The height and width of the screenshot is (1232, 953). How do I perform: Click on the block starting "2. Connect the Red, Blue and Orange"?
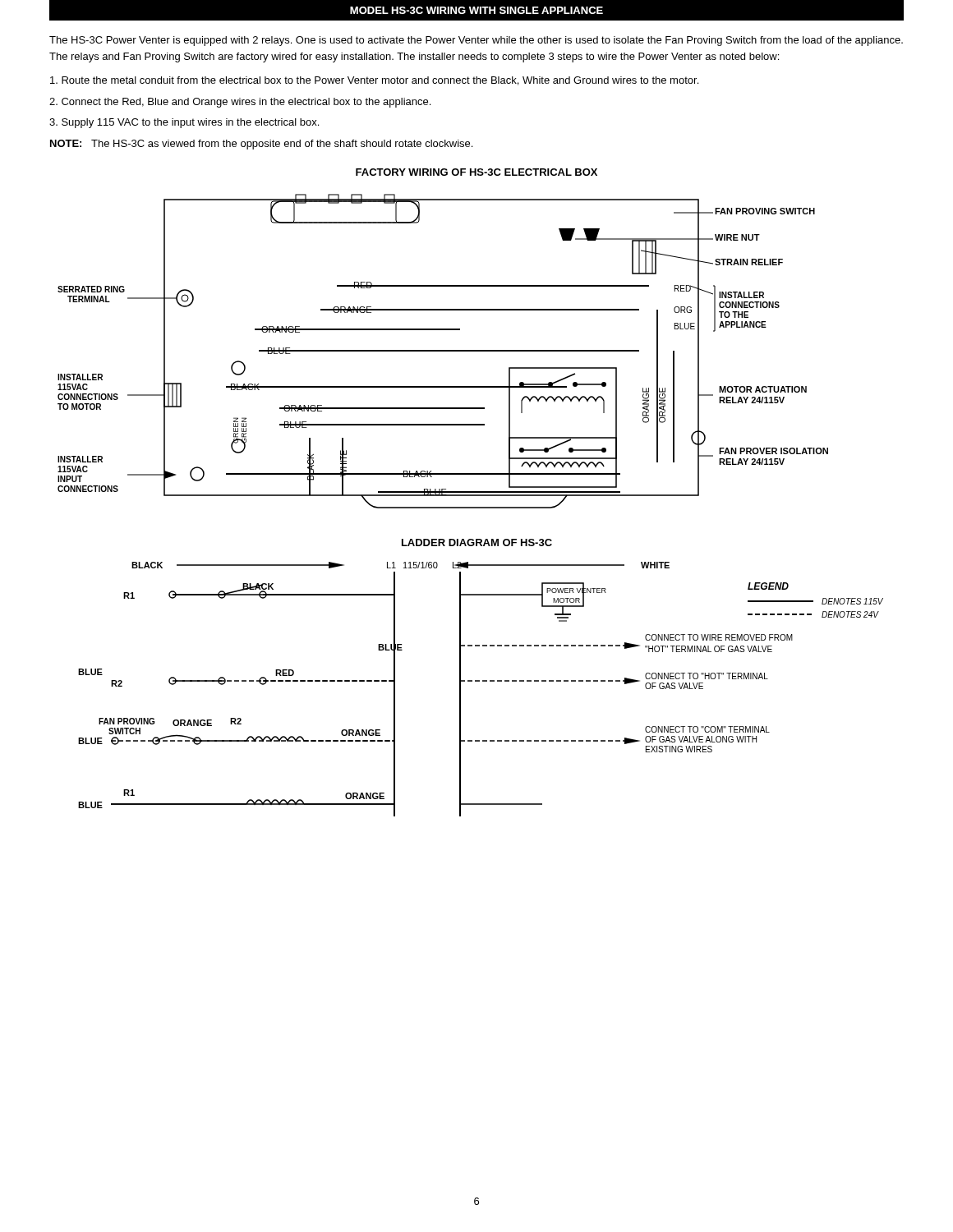coord(240,101)
